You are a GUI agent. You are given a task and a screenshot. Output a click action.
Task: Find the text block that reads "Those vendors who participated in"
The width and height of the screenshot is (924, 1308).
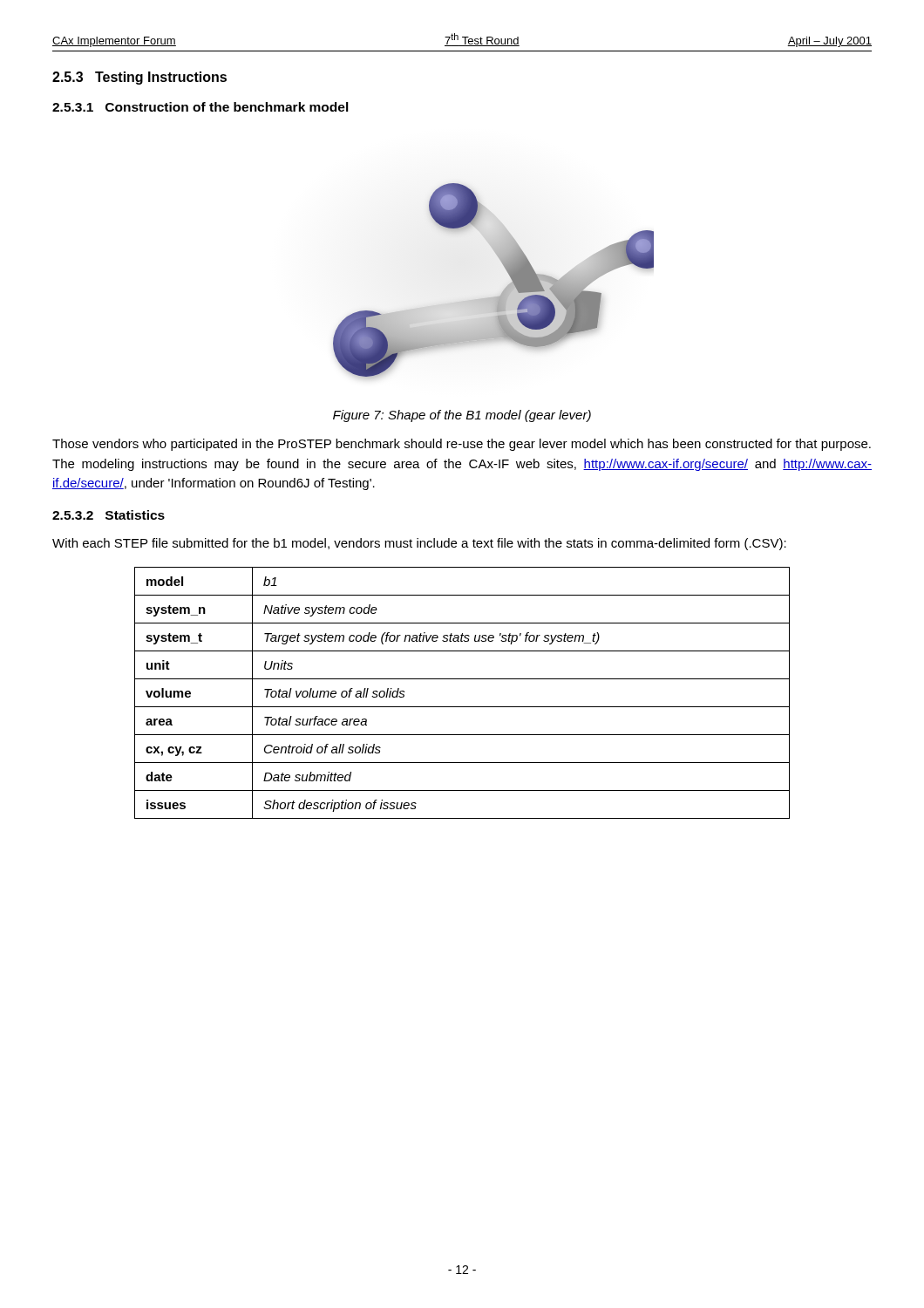pos(462,463)
